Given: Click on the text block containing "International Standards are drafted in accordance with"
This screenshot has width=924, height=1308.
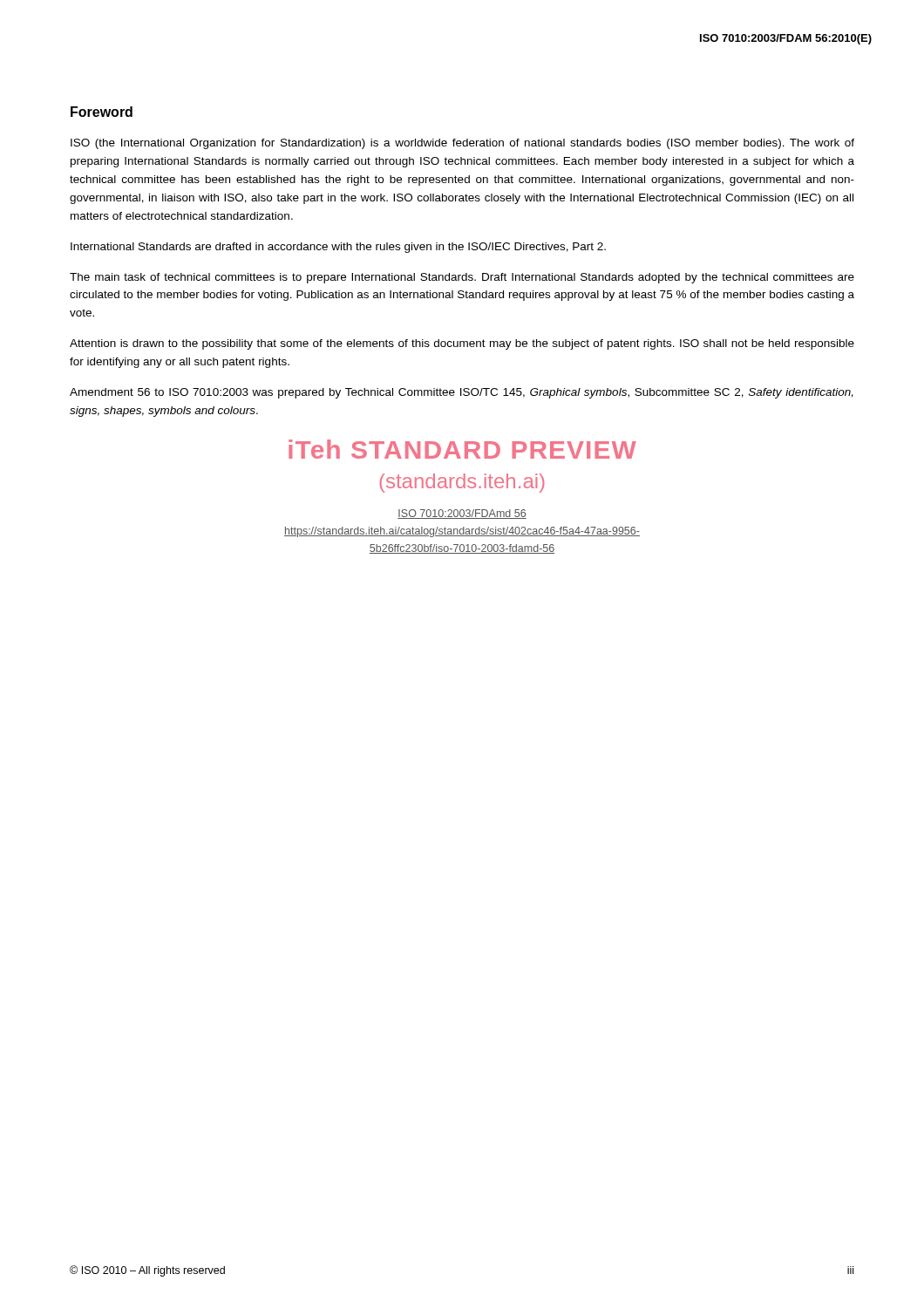Looking at the screenshot, I should [338, 246].
